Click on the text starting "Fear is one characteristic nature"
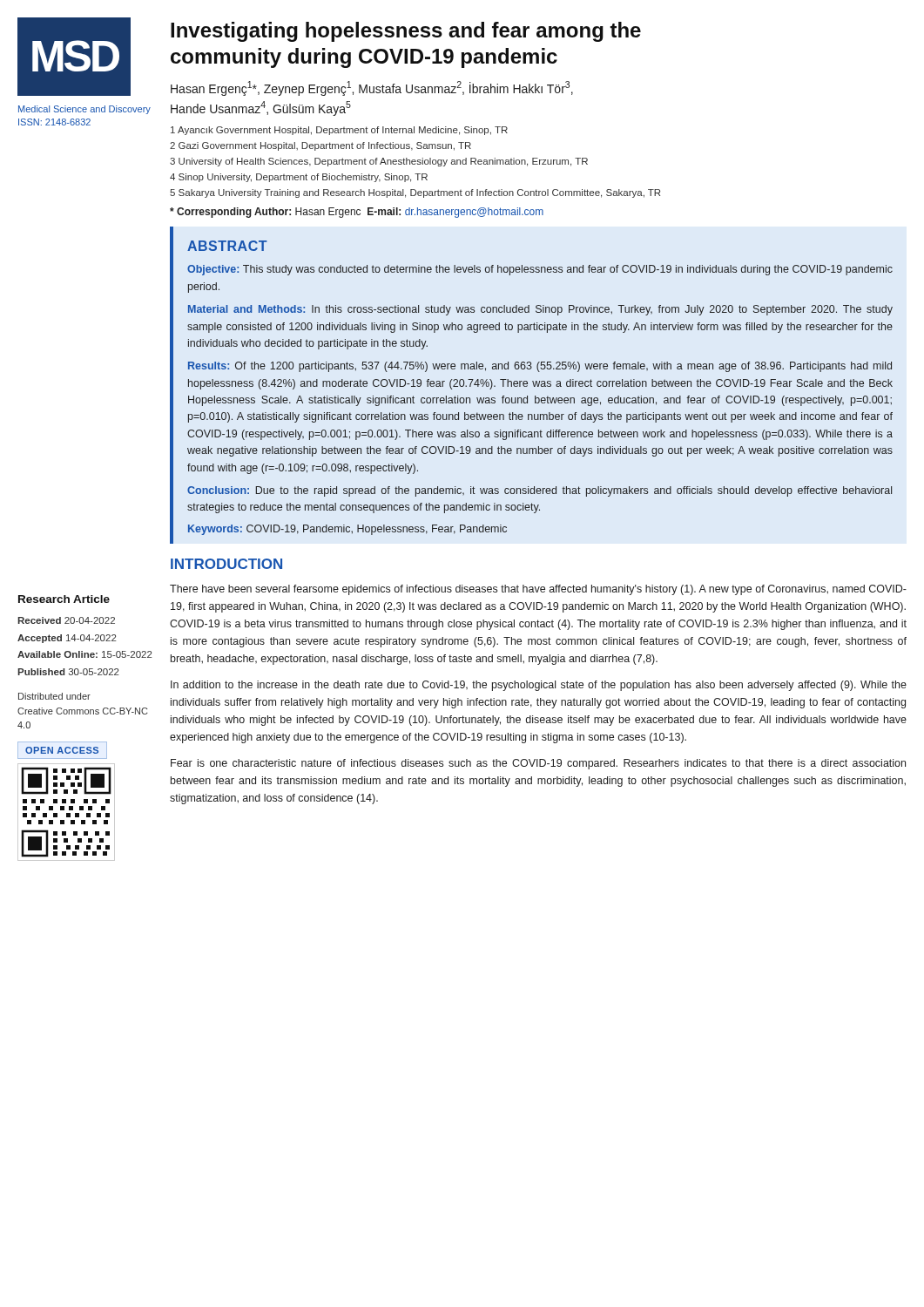 point(538,780)
